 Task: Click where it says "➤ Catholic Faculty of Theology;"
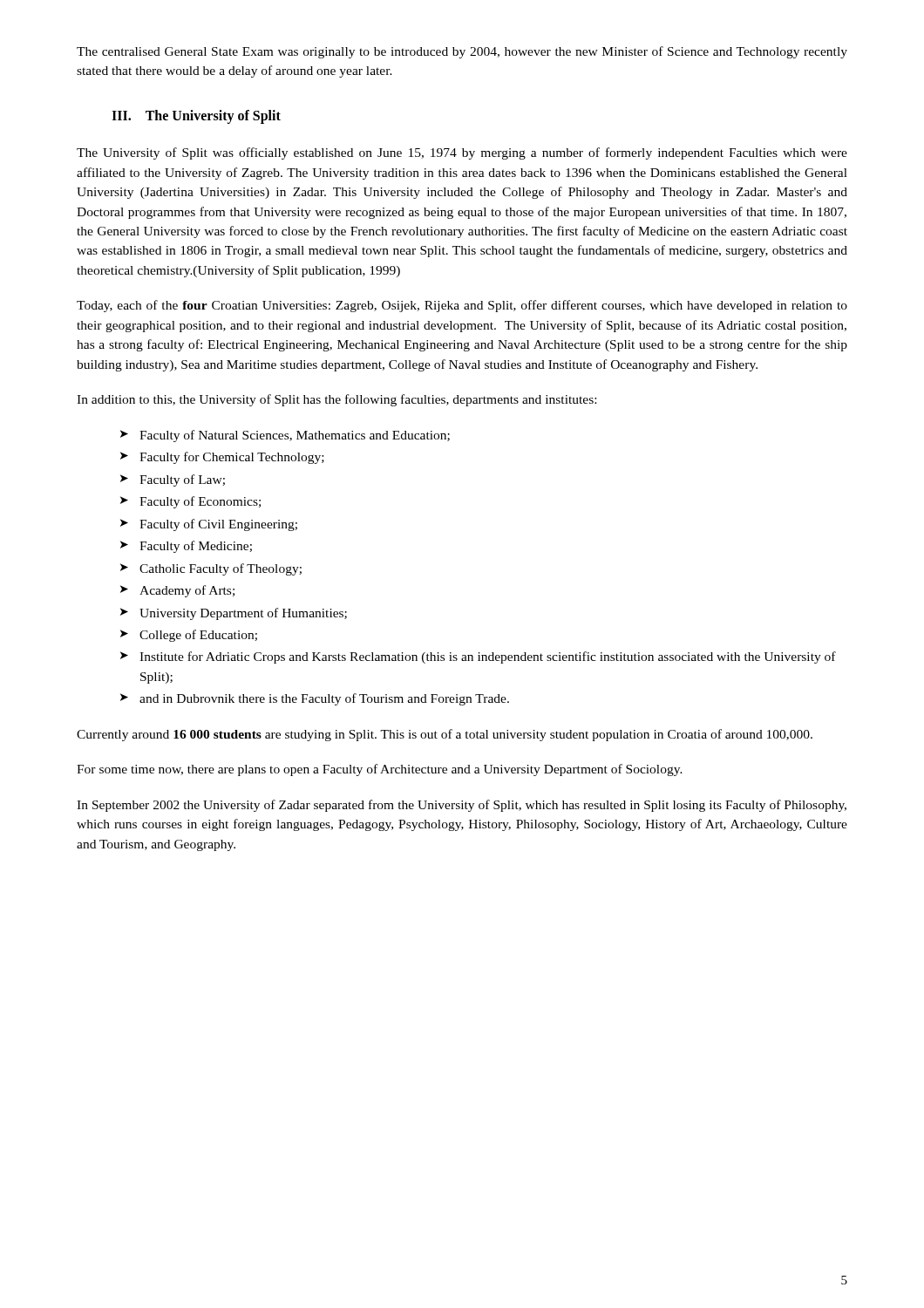click(211, 569)
